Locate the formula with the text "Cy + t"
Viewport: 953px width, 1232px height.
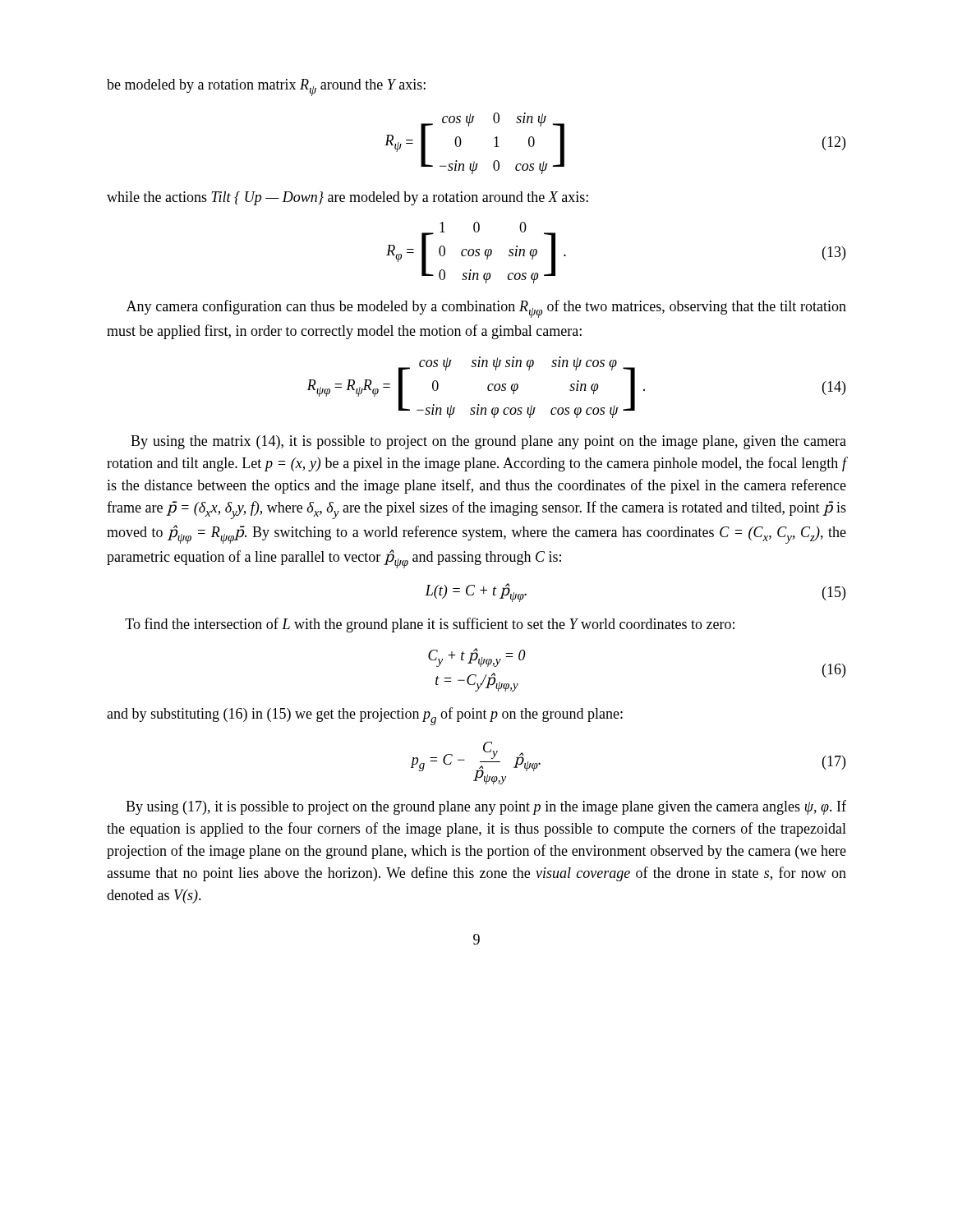tap(476, 669)
